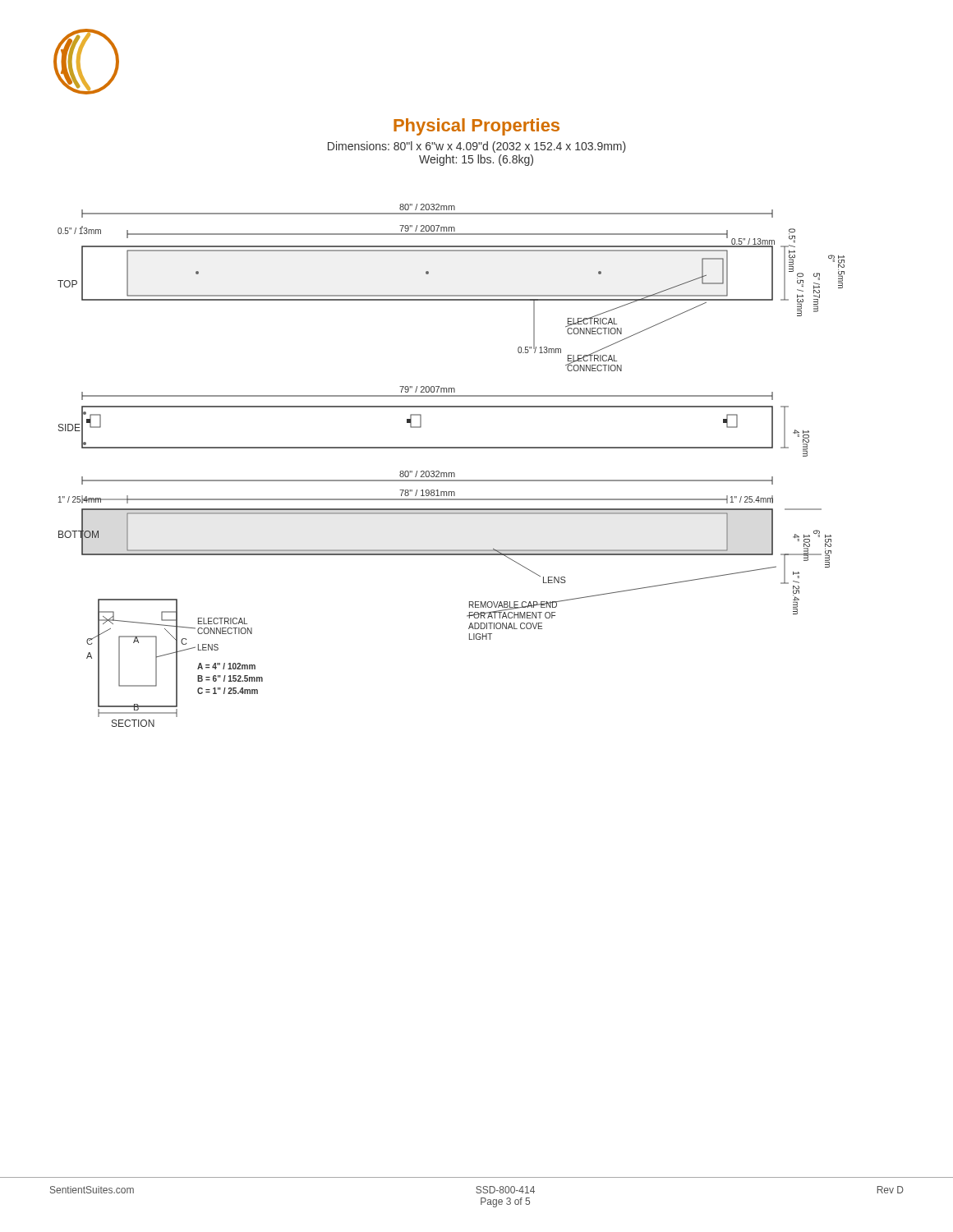Find the logo
This screenshot has height=1232, width=953.
point(86,63)
